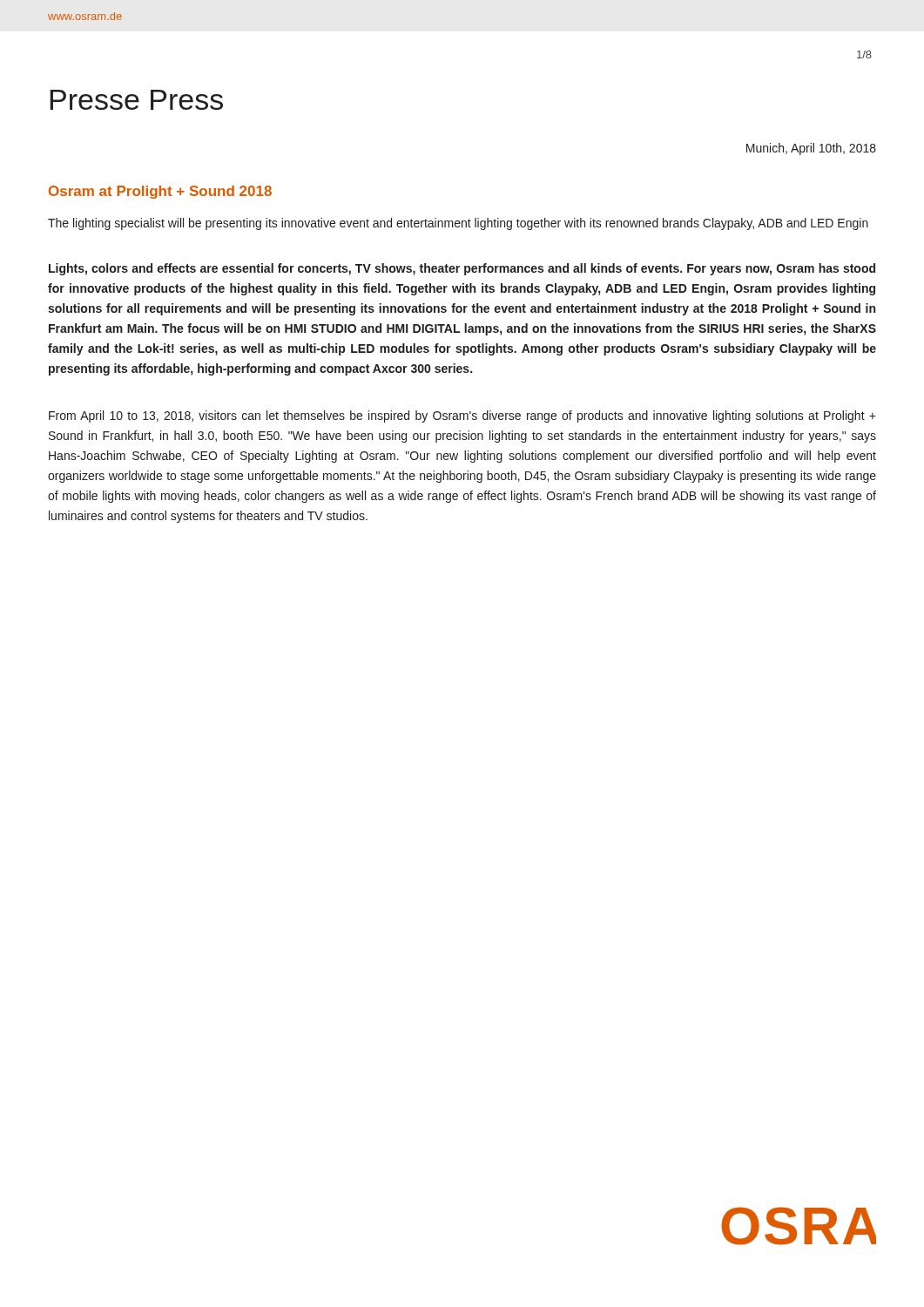
Task: Click on the passage starting "Osram at Prolight + Sound 2018"
Action: [x=160, y=192]
